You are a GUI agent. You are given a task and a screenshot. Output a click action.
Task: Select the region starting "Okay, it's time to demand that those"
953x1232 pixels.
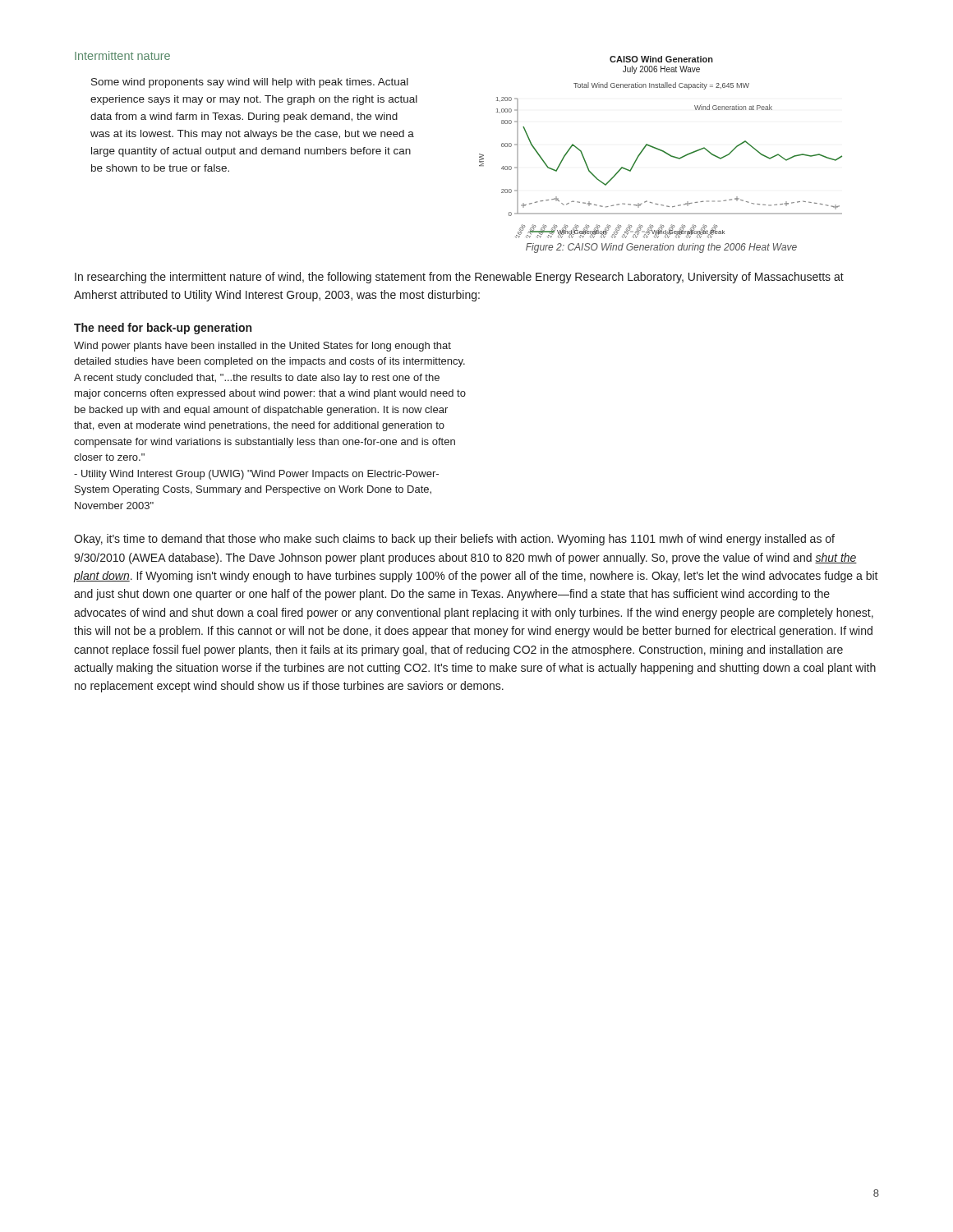click(476, 613)
